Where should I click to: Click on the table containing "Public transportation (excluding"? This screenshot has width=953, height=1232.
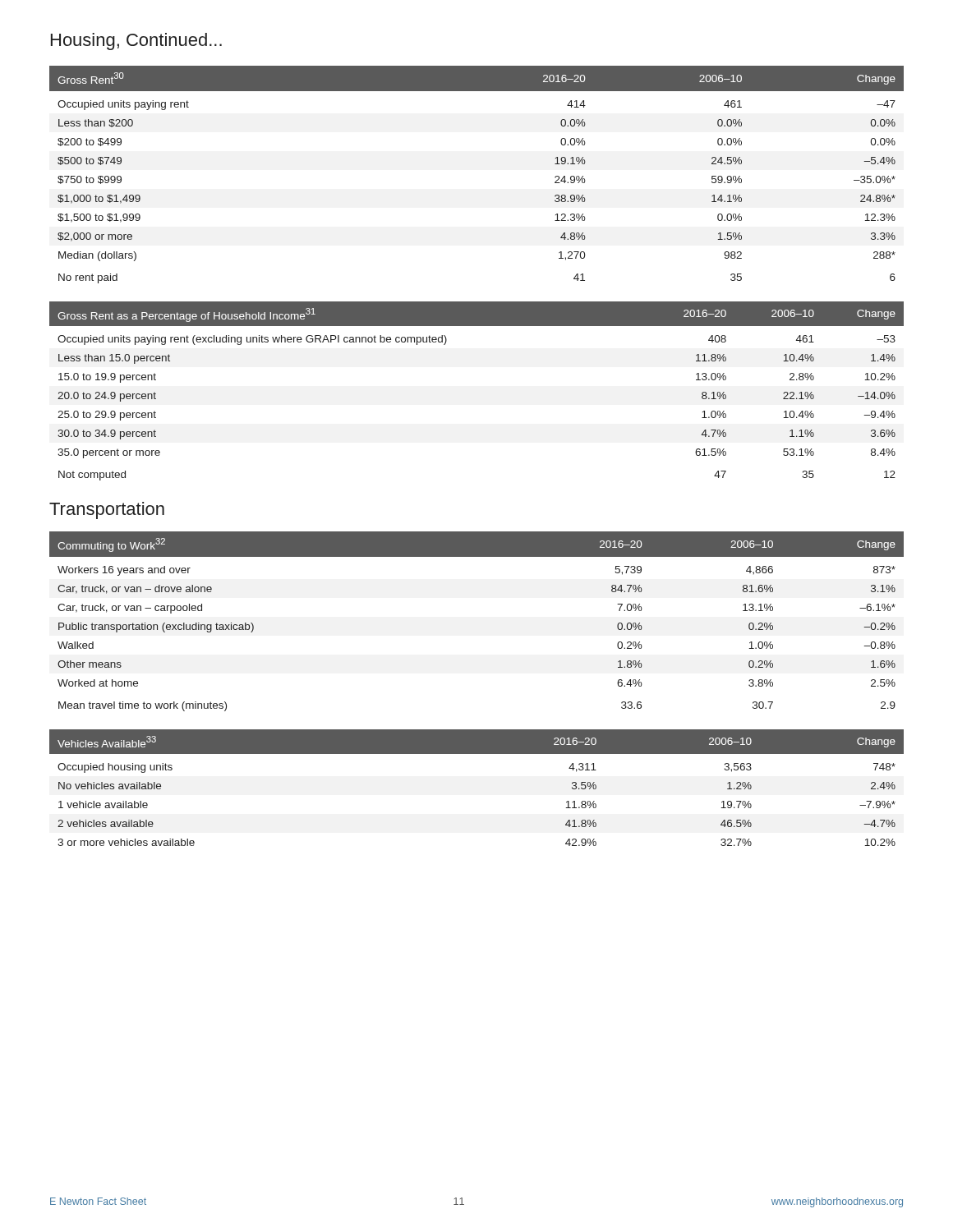click(x=476, y=623)
